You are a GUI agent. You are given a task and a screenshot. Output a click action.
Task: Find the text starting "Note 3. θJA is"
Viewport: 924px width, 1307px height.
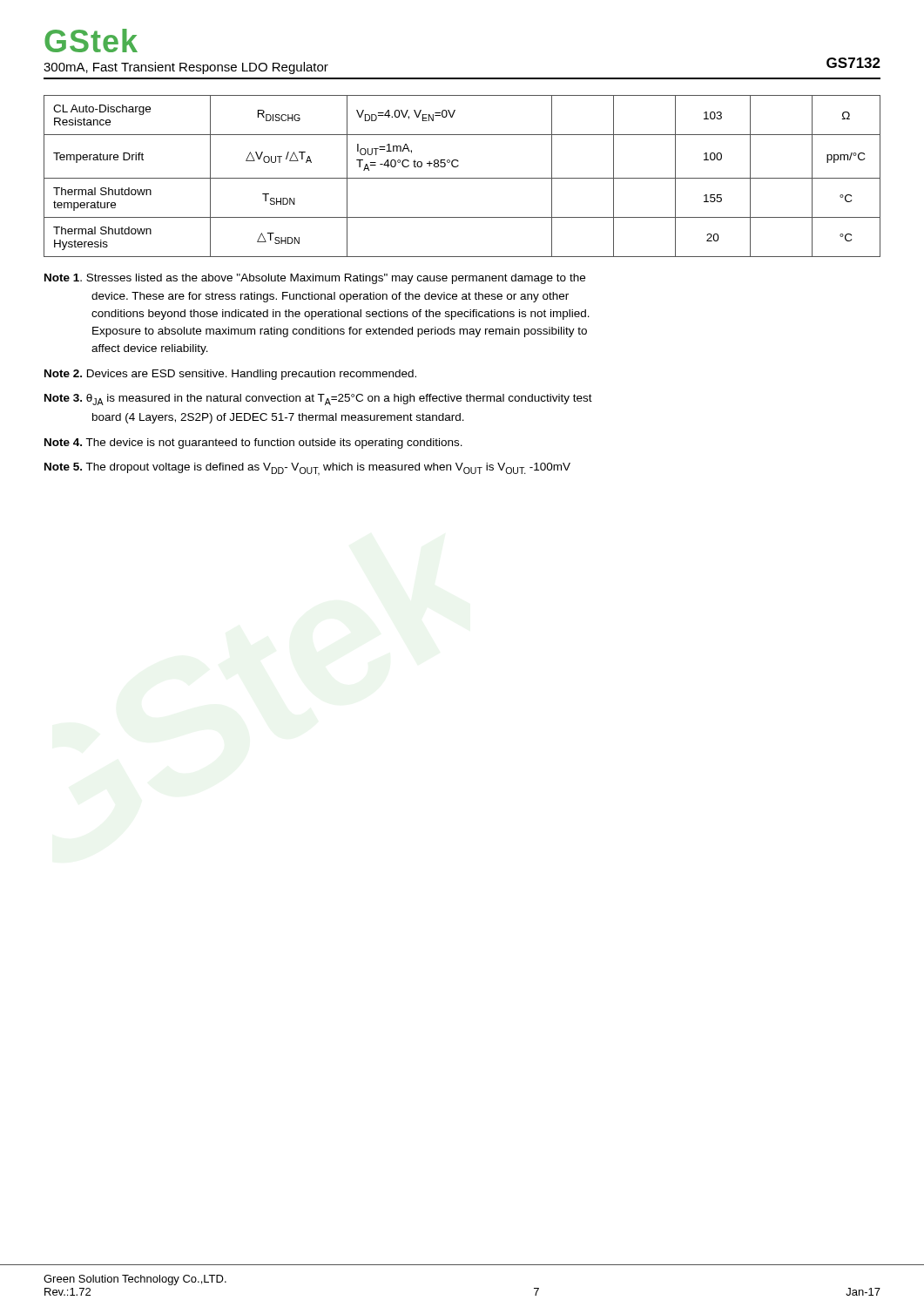[x=462, y=409]
